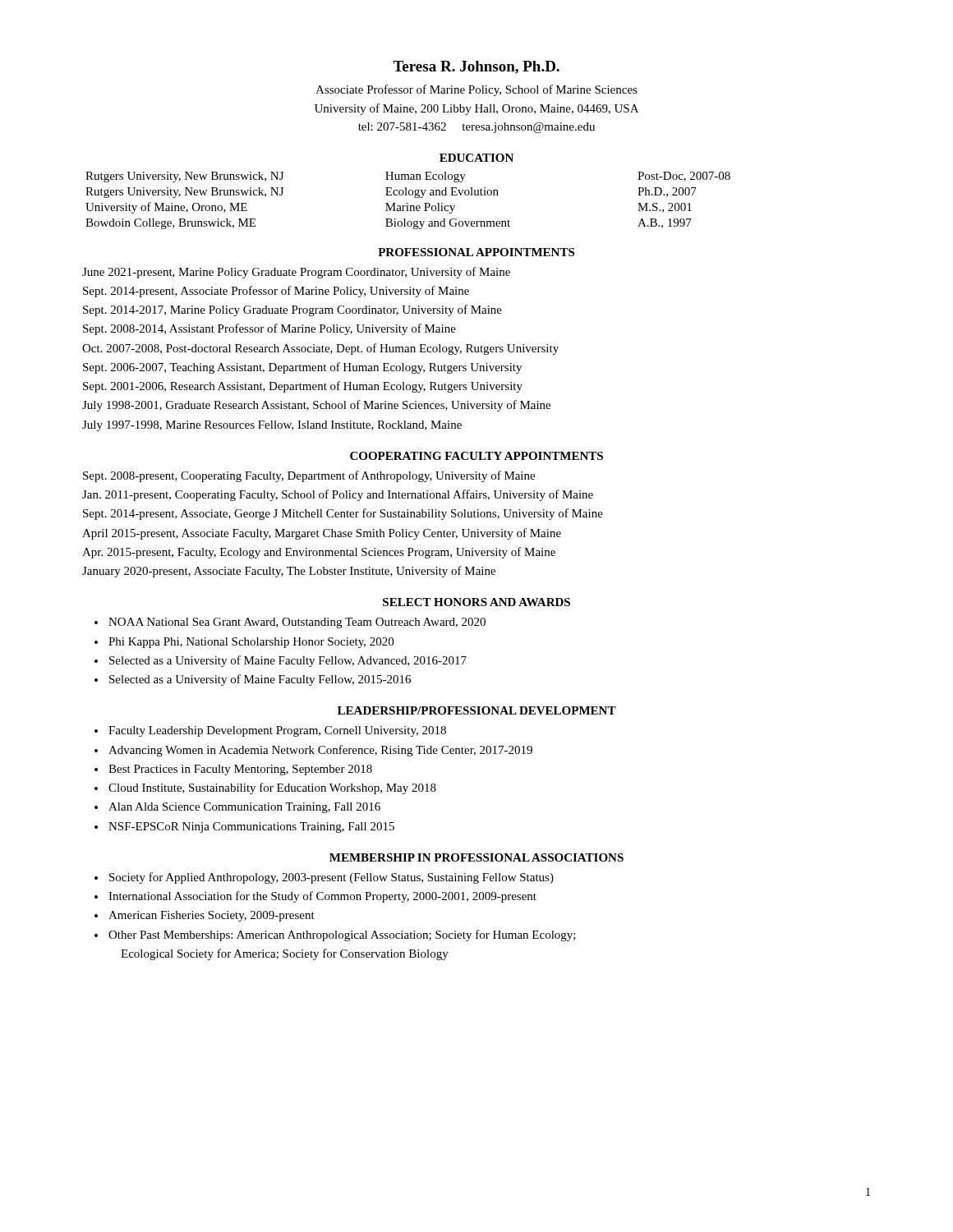Select the section header containing "COOPERATING FACULTY APPOINTMENTS"

click(x=476, y=456)
